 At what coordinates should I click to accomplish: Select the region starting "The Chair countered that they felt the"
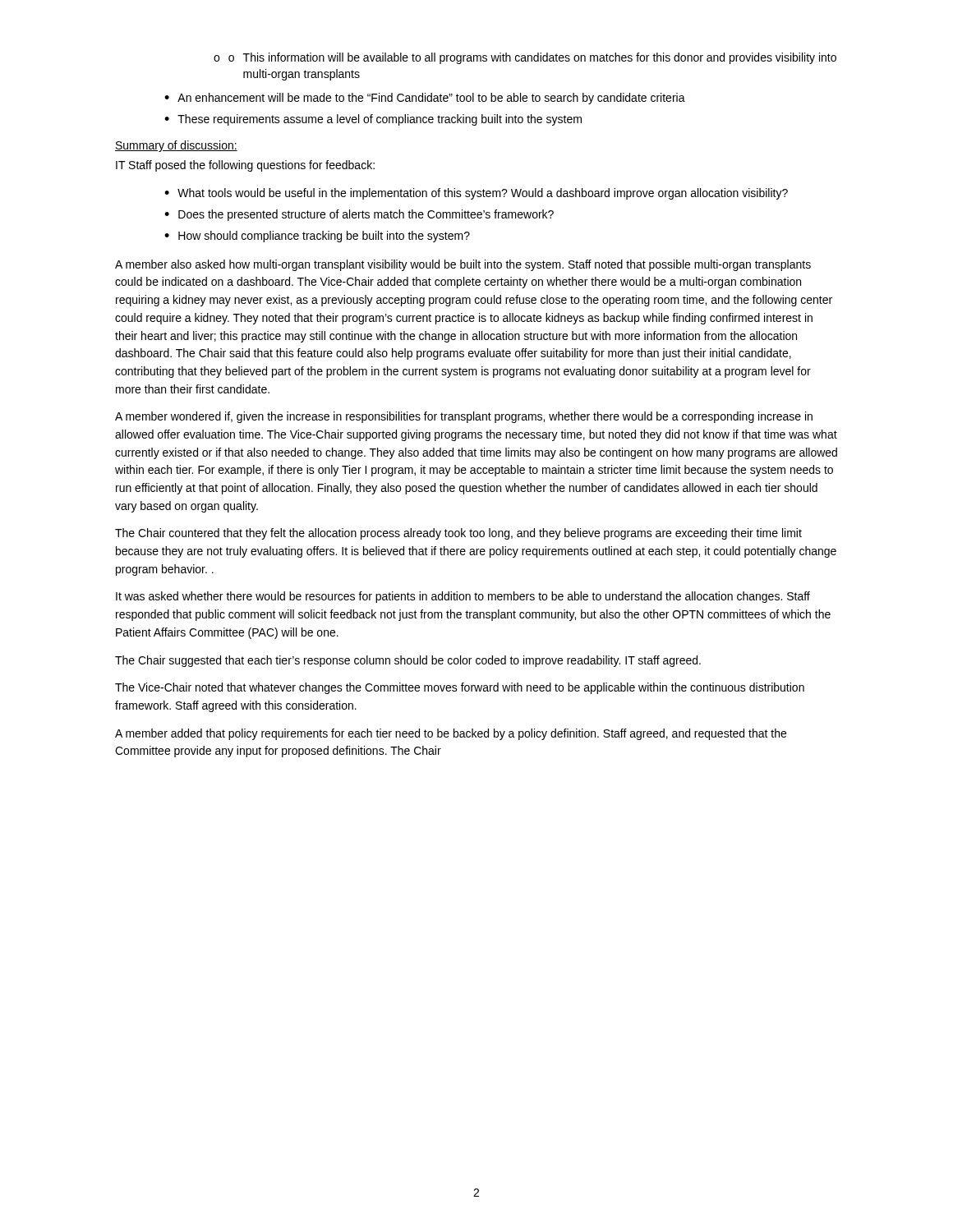pos(476,551)
